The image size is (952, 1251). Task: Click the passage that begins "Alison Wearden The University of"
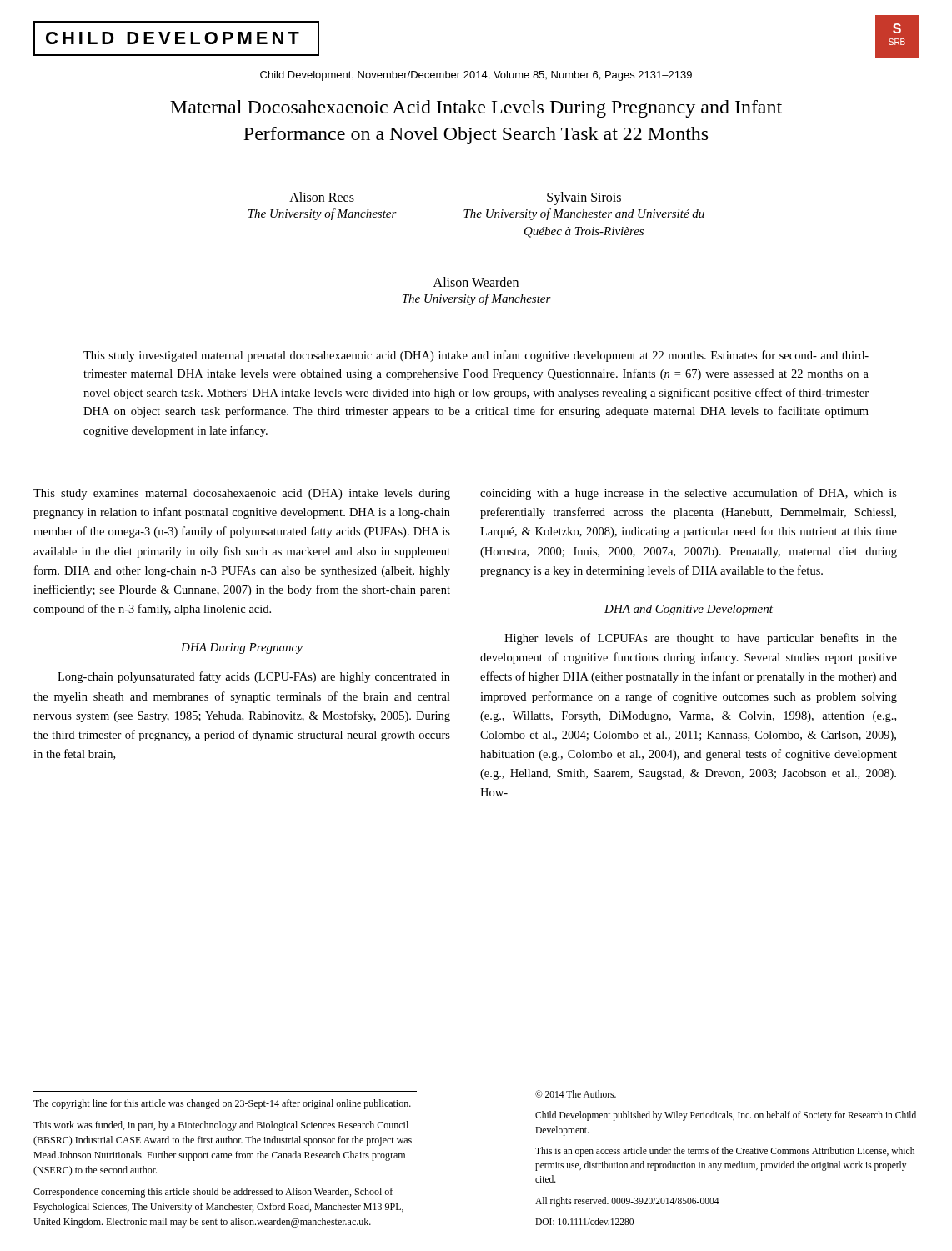click(476, 291)
